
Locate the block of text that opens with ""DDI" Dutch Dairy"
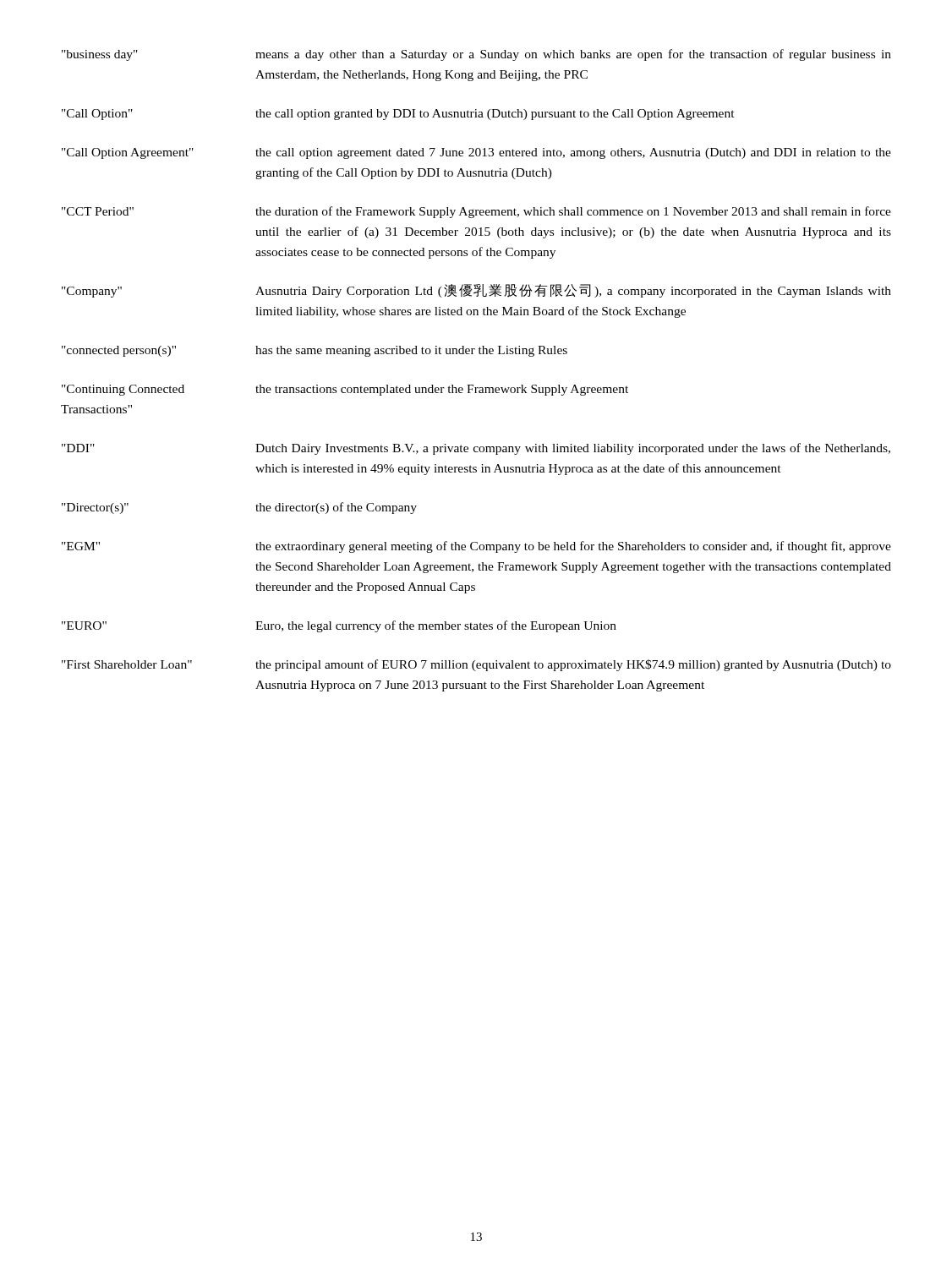coord(476,458)
